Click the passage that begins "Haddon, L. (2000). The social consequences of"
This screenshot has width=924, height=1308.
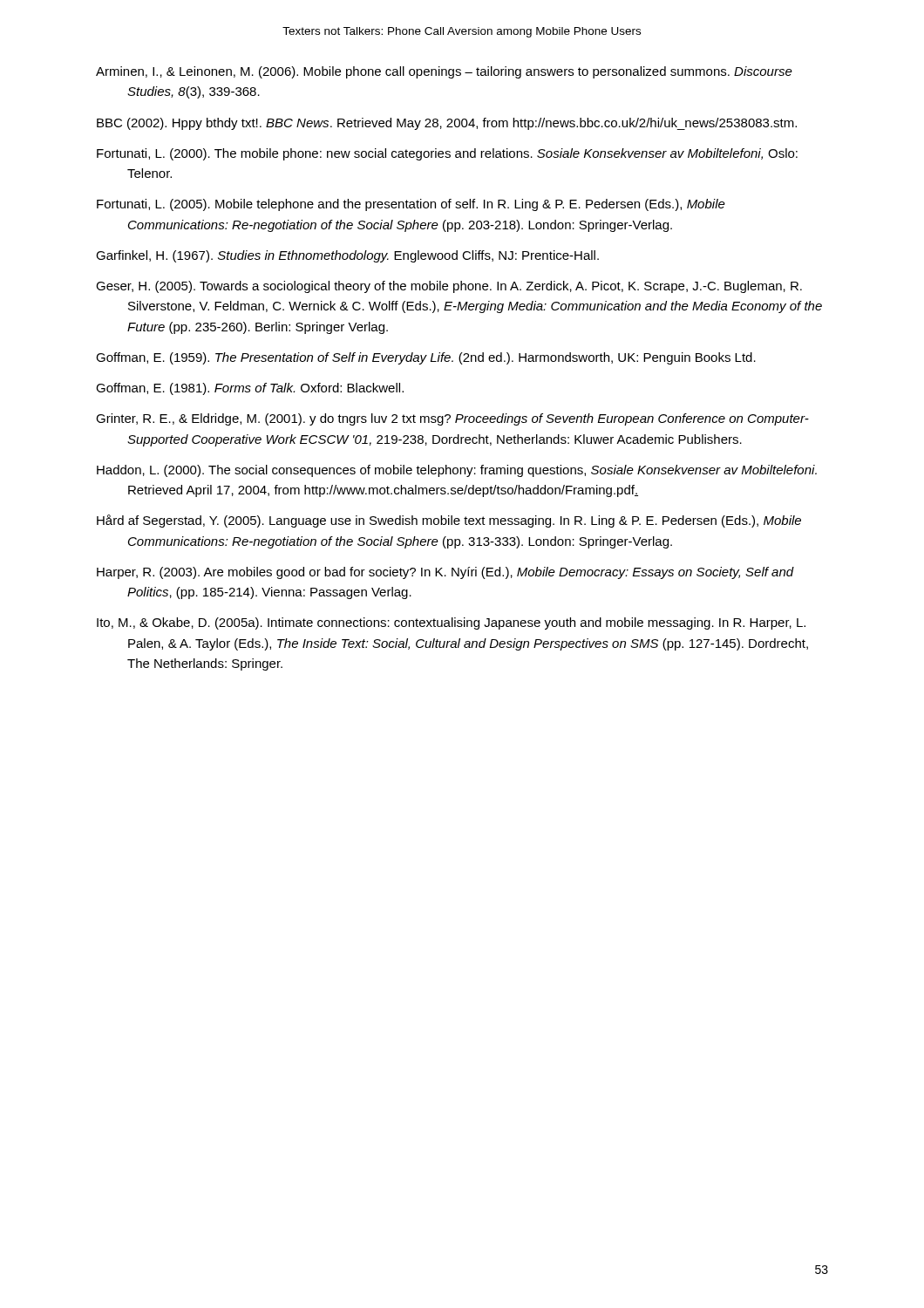point(457,480)
